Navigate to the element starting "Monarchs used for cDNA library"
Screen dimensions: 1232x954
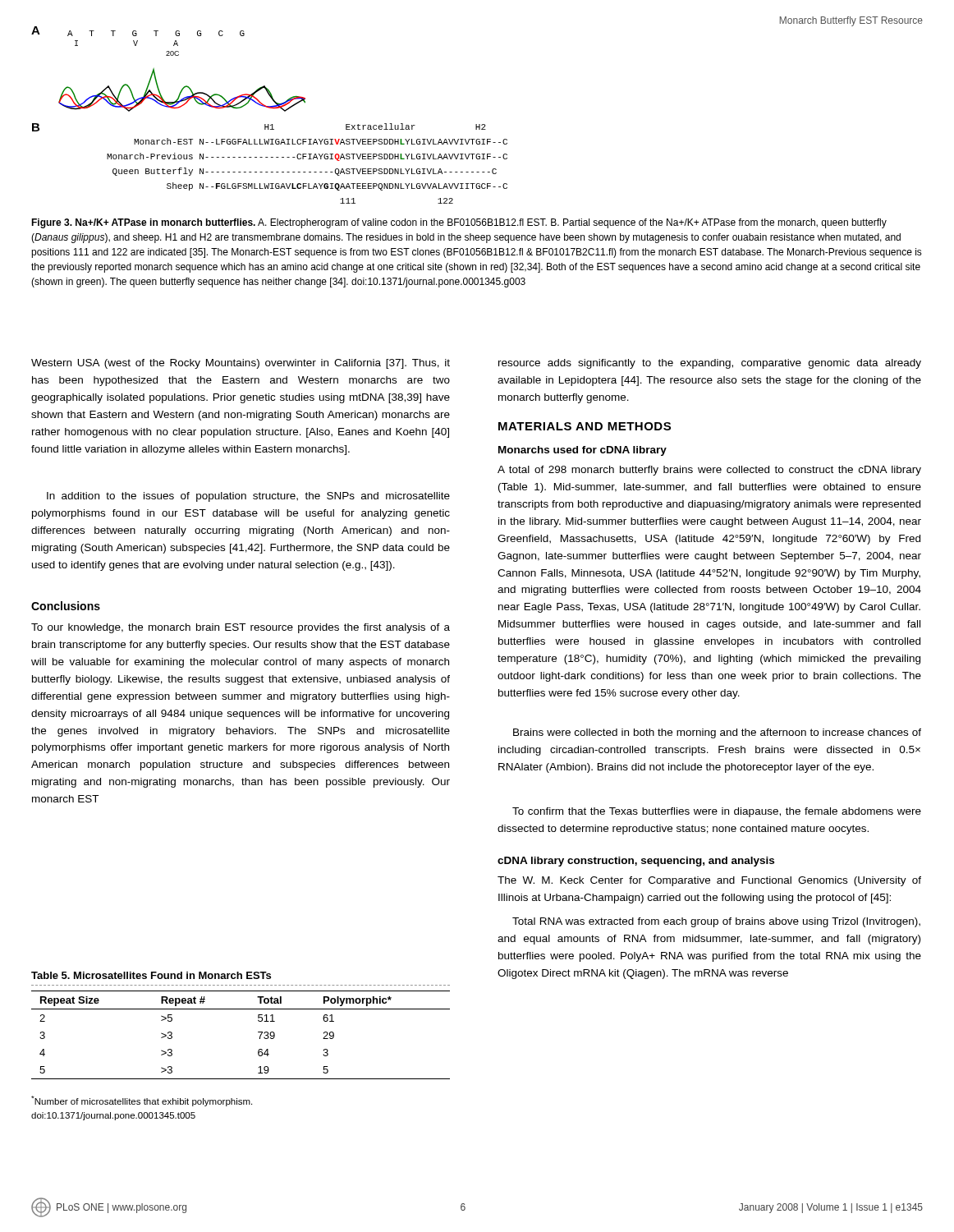[x=582, y=450]
